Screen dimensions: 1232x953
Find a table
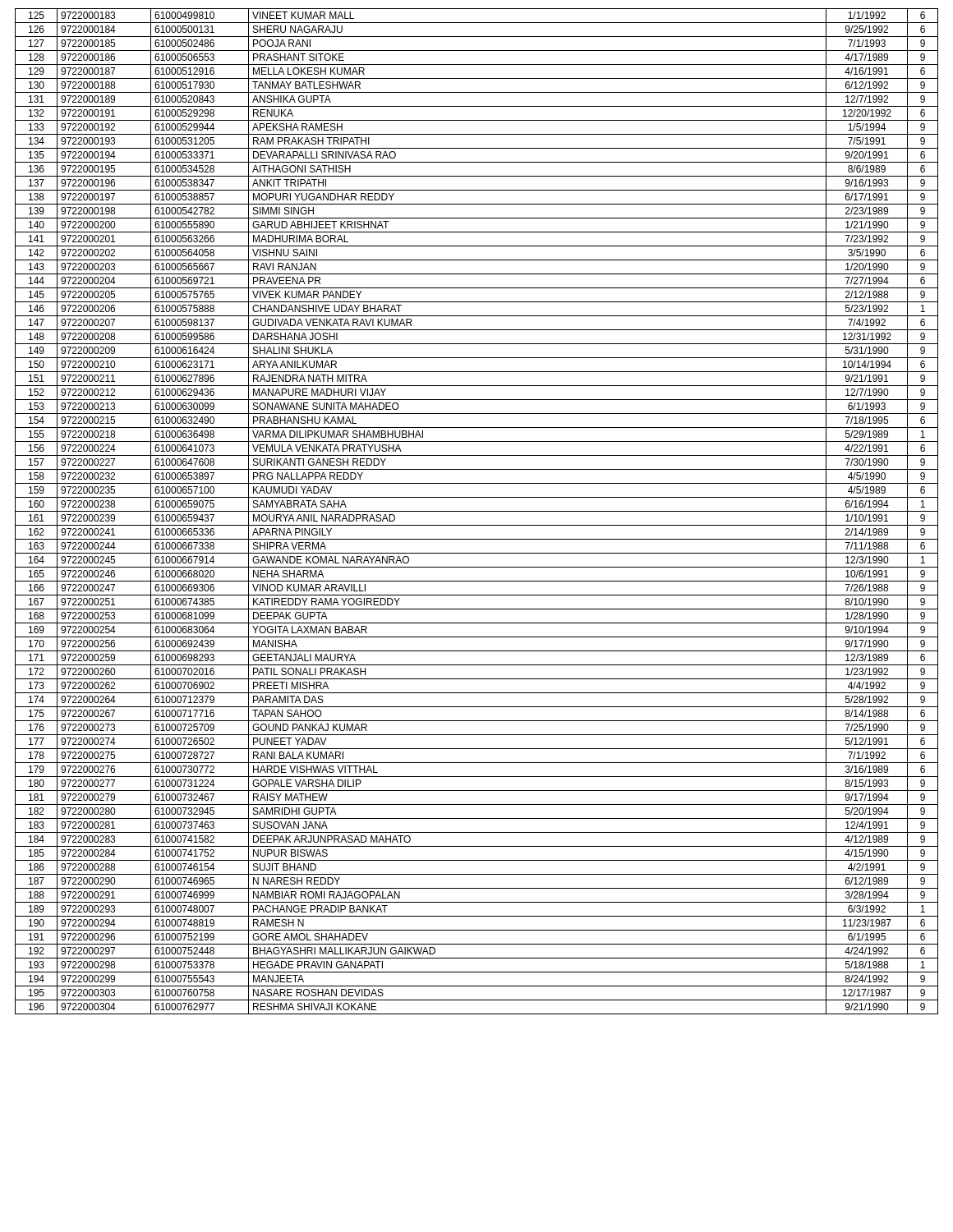(x=476, y=511)
